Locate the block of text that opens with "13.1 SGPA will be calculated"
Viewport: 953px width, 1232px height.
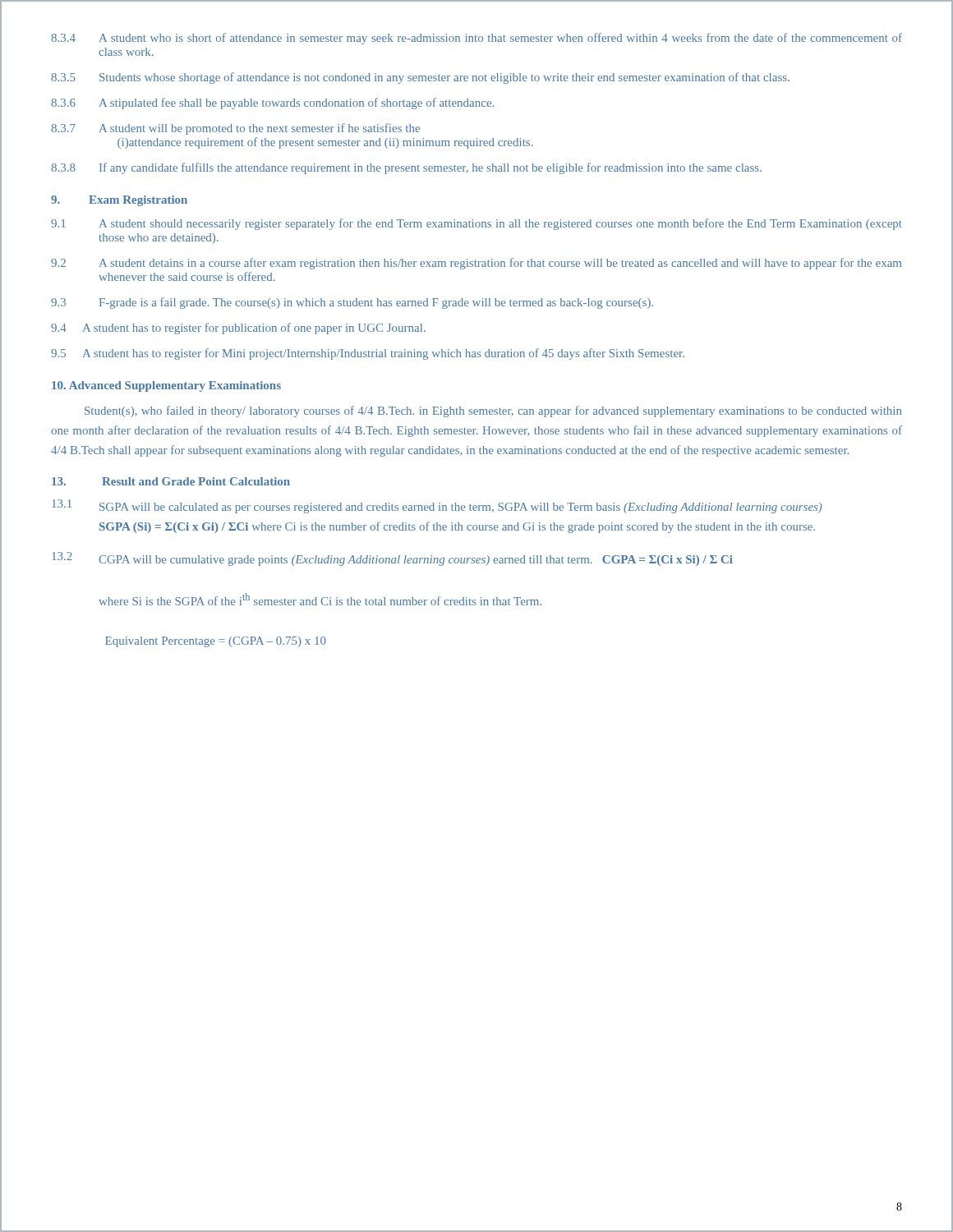coord(476,517)
